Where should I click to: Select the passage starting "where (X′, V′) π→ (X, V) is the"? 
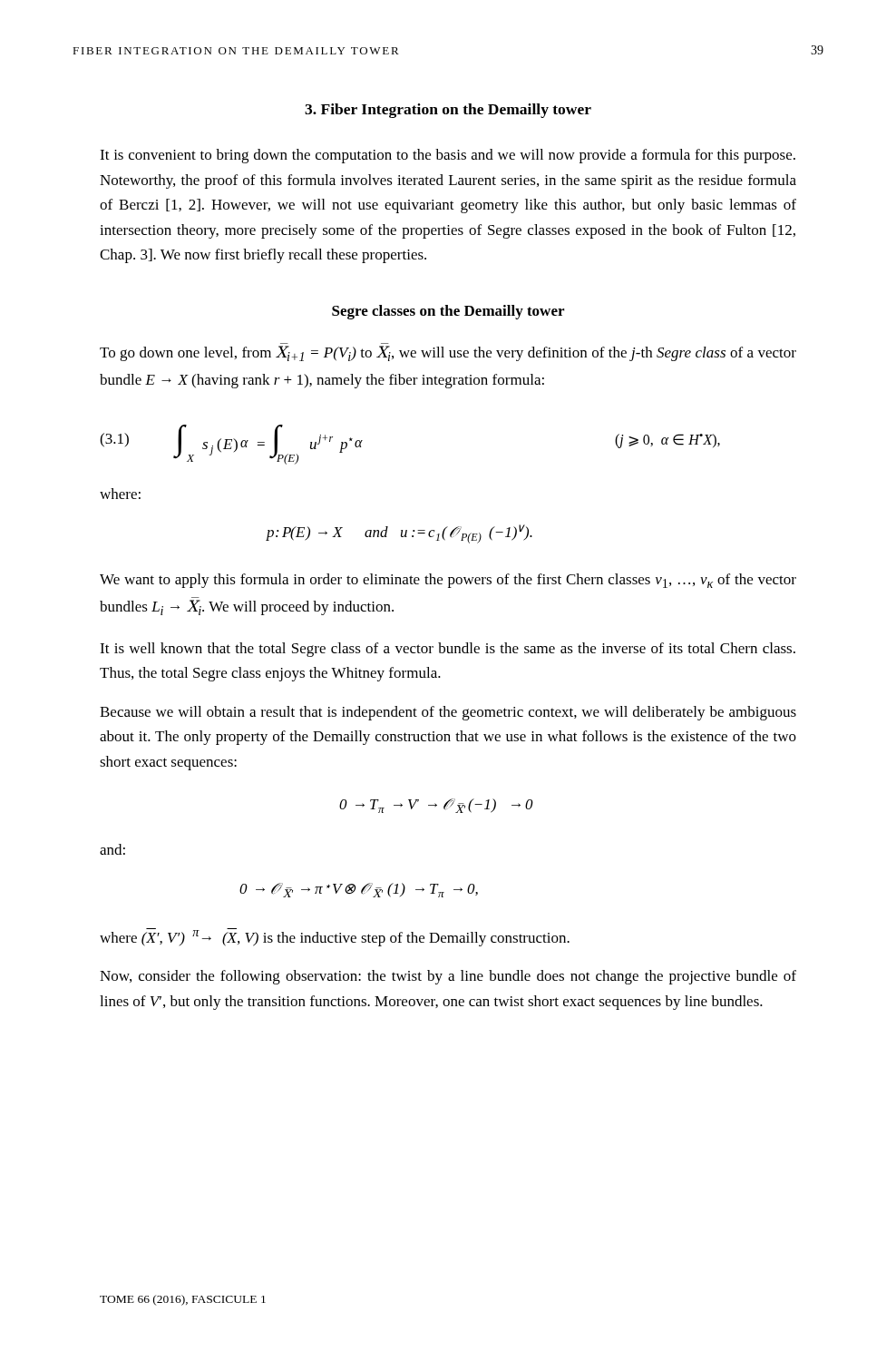[335, 935]
